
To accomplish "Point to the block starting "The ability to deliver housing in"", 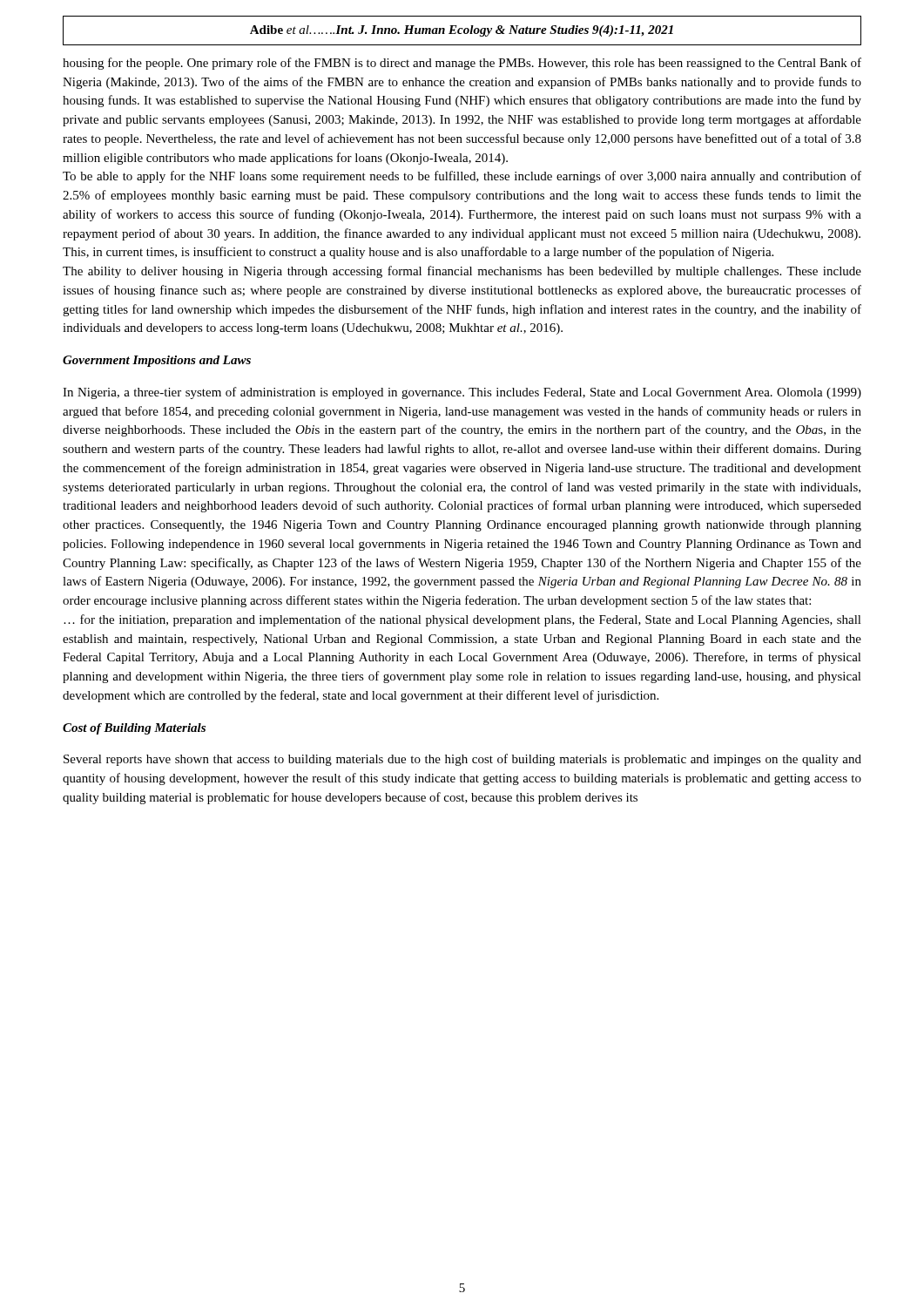I will click(462, 300).
